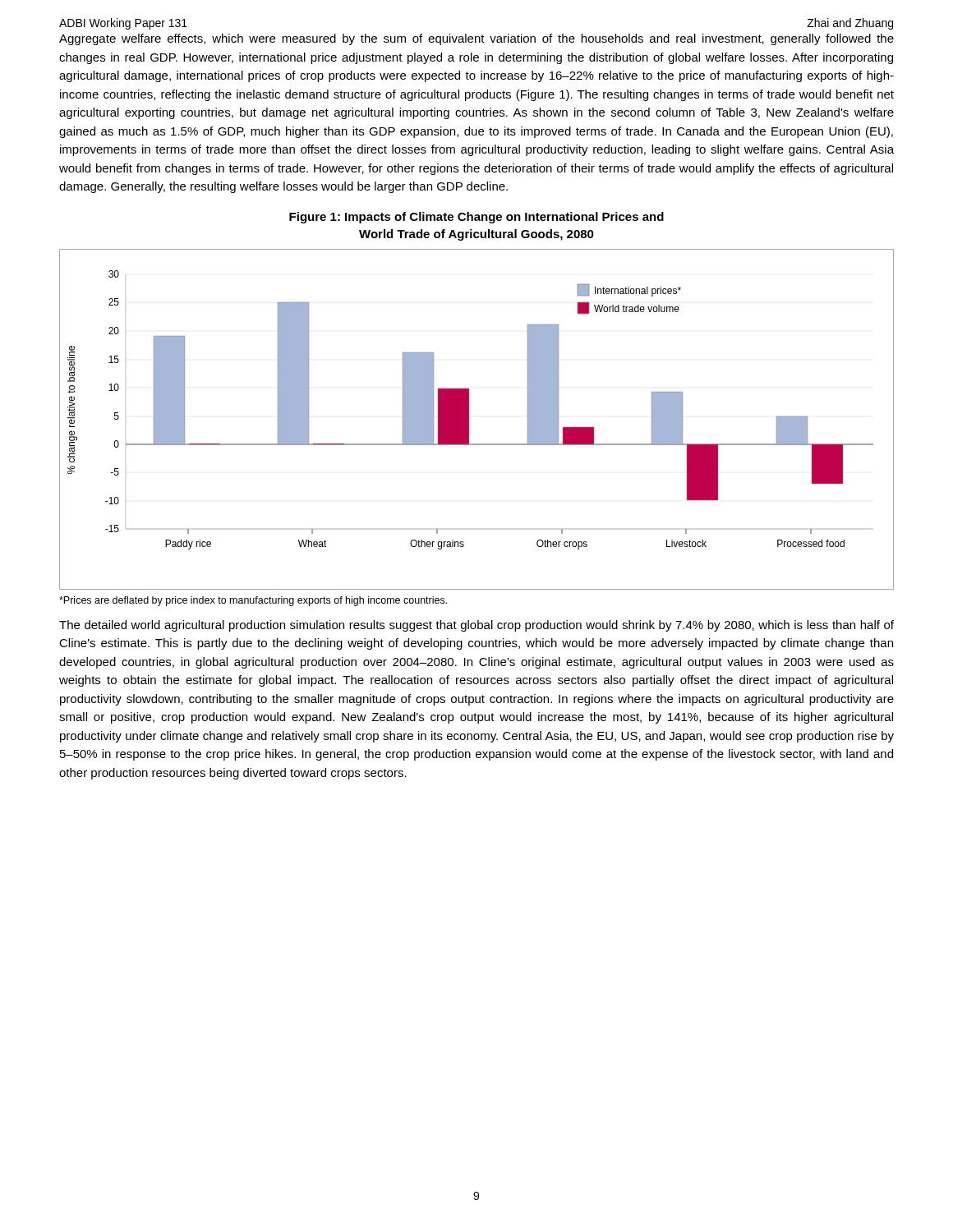This screenshot has width=953, height=1232.
Task: Click a grouped bar chart
Action: (476, 419)
